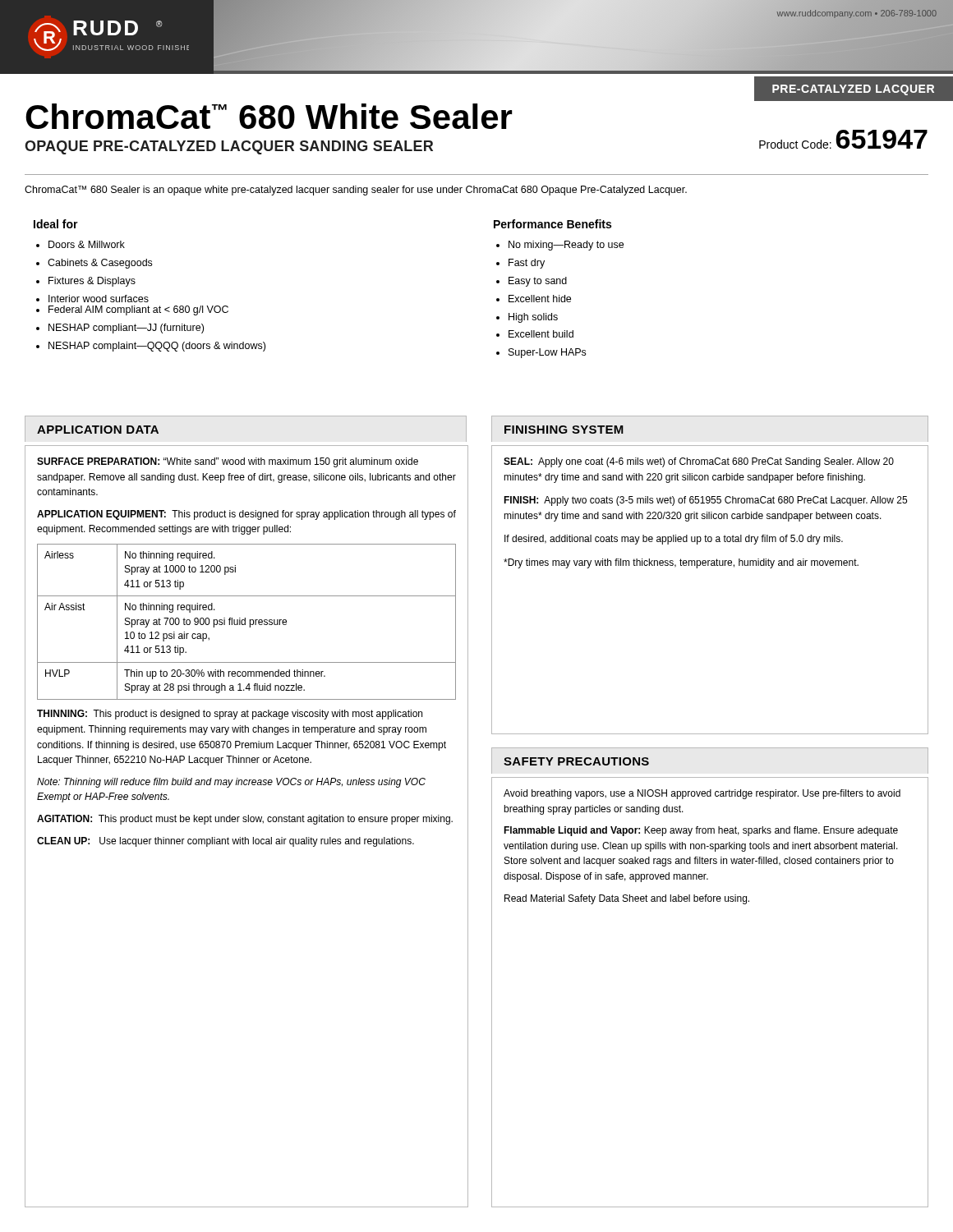Viewport: 953px width, 1232px height.
Task: Point to the block starting "No mixing—Ready to use"
Action: [x=566, y=246]
